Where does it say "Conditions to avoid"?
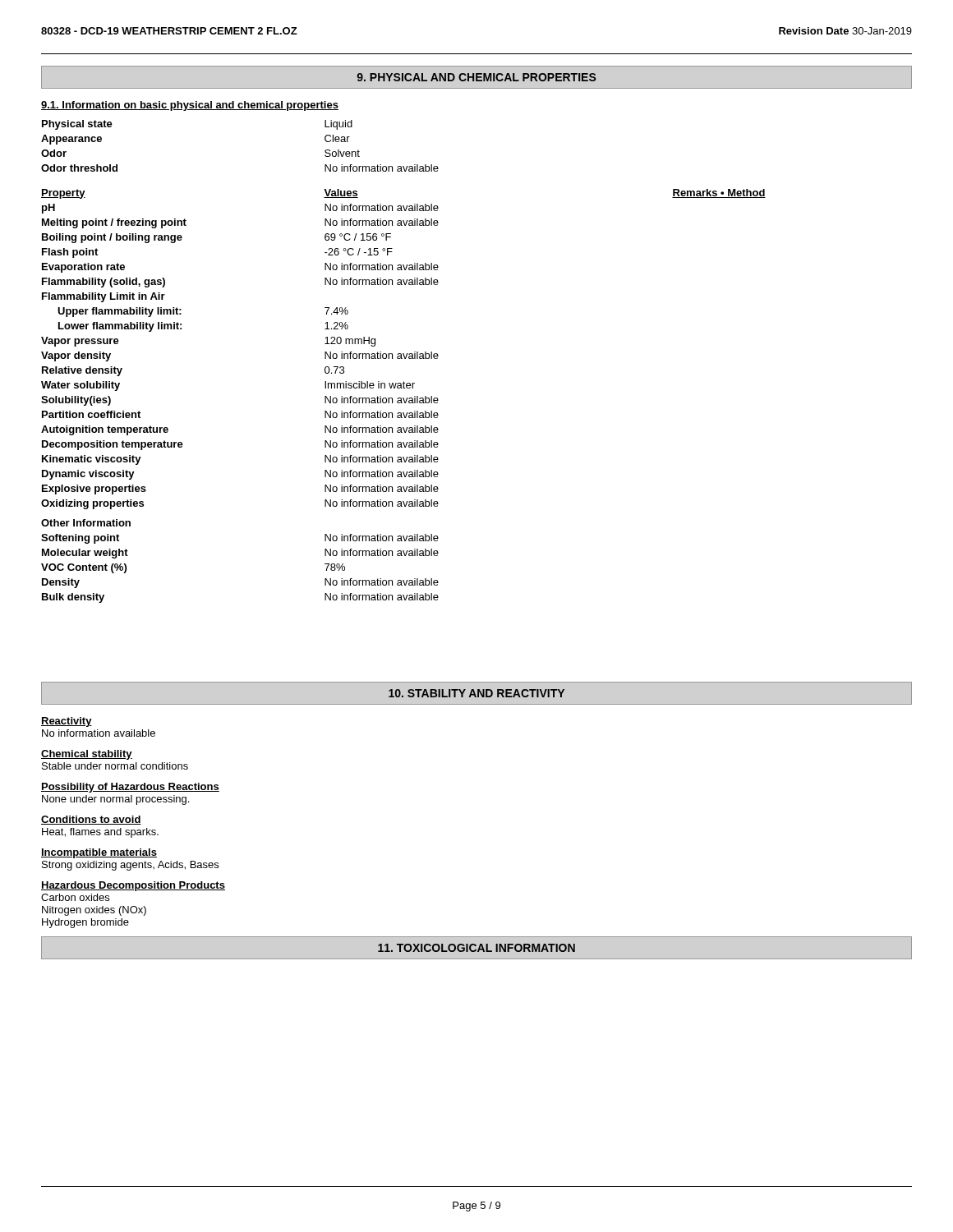Image resolution: width=953 pixels, height=1232 pixels. pyautogui.click(x=91, y=819)
